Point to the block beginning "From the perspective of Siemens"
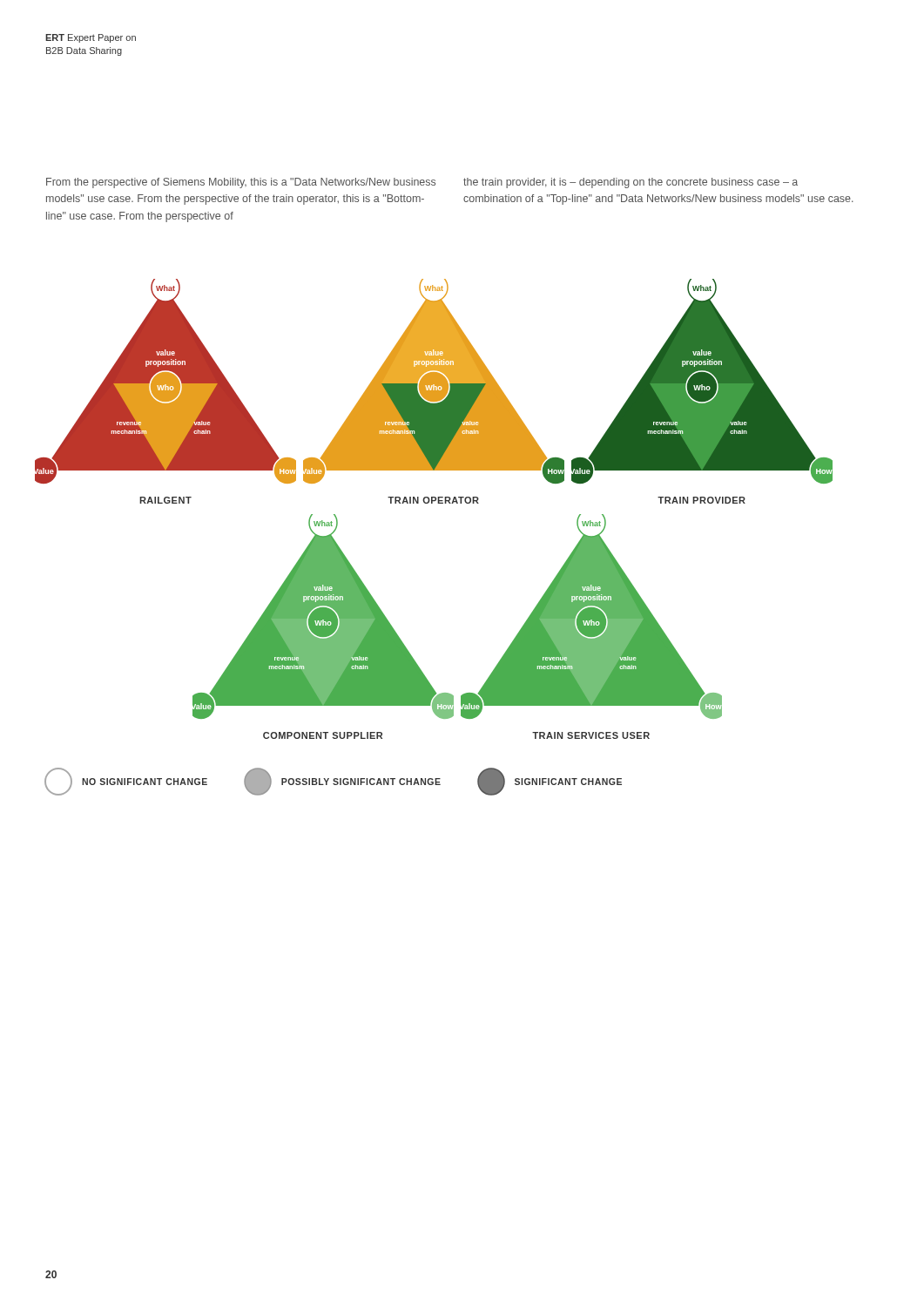The width and height of the screenshot is (924, 1307). [422, 183]
